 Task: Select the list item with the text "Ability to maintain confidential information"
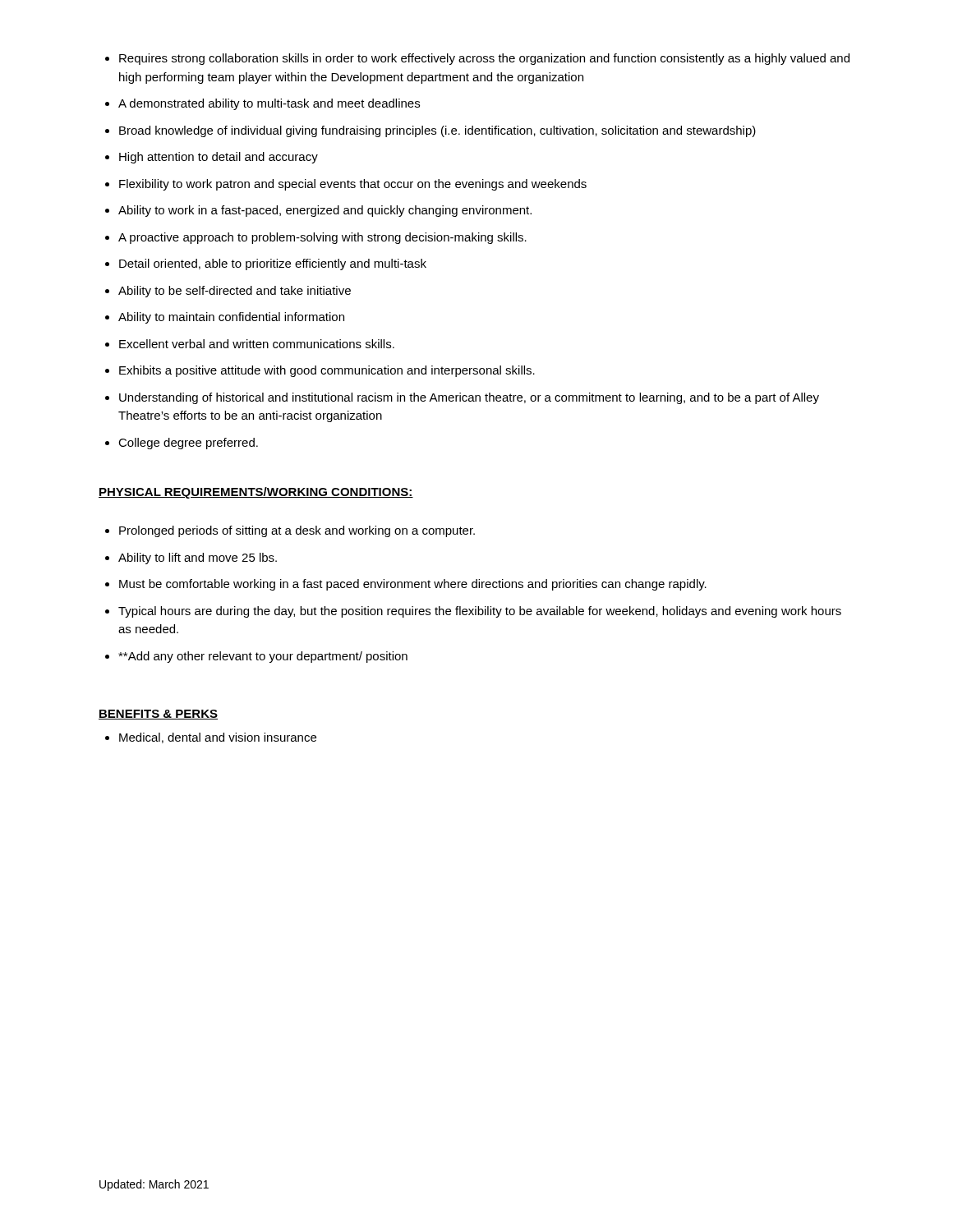pyautogui.click(x=231, y=318)
